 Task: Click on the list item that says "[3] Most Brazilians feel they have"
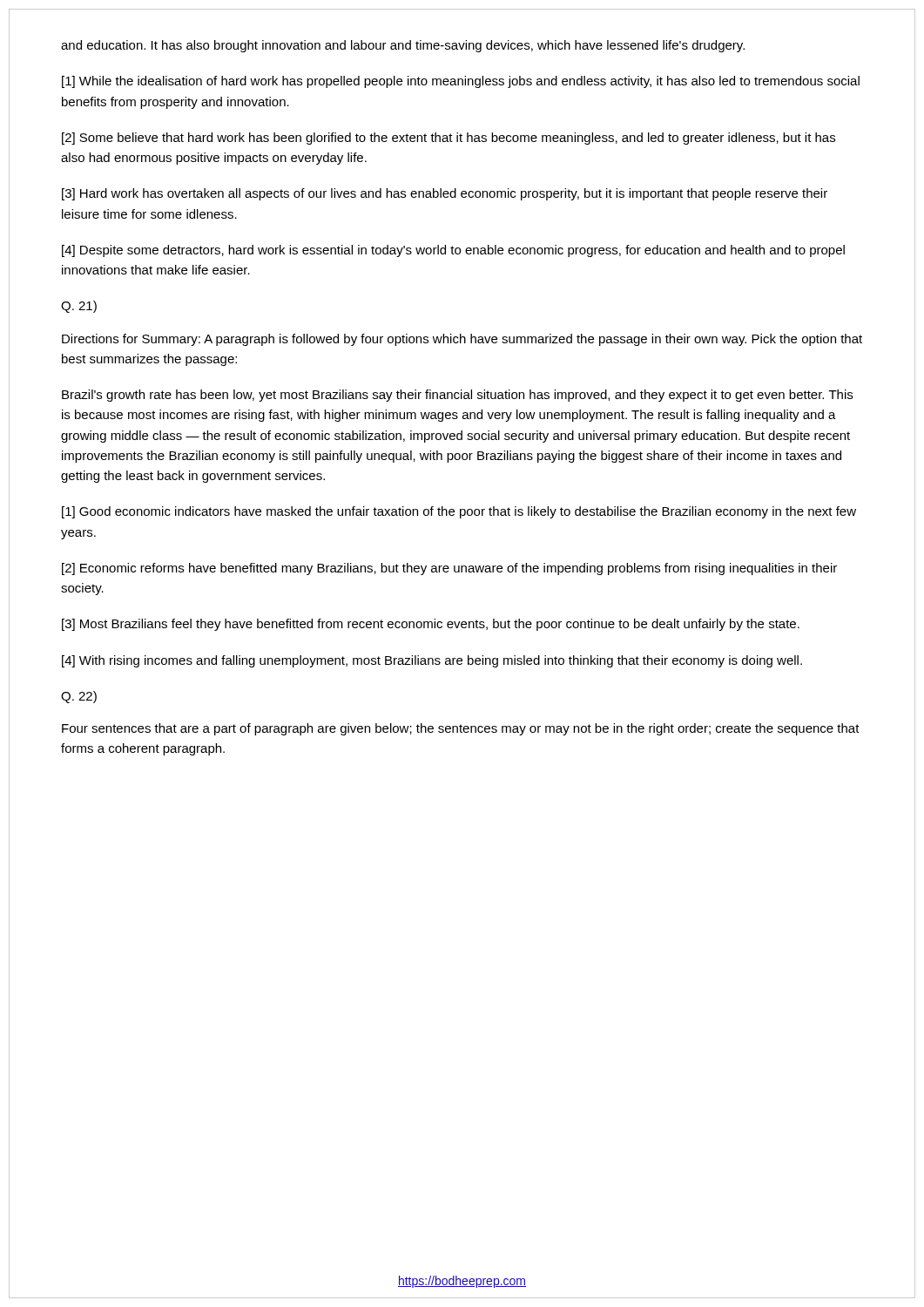click(x=431, y=624)
